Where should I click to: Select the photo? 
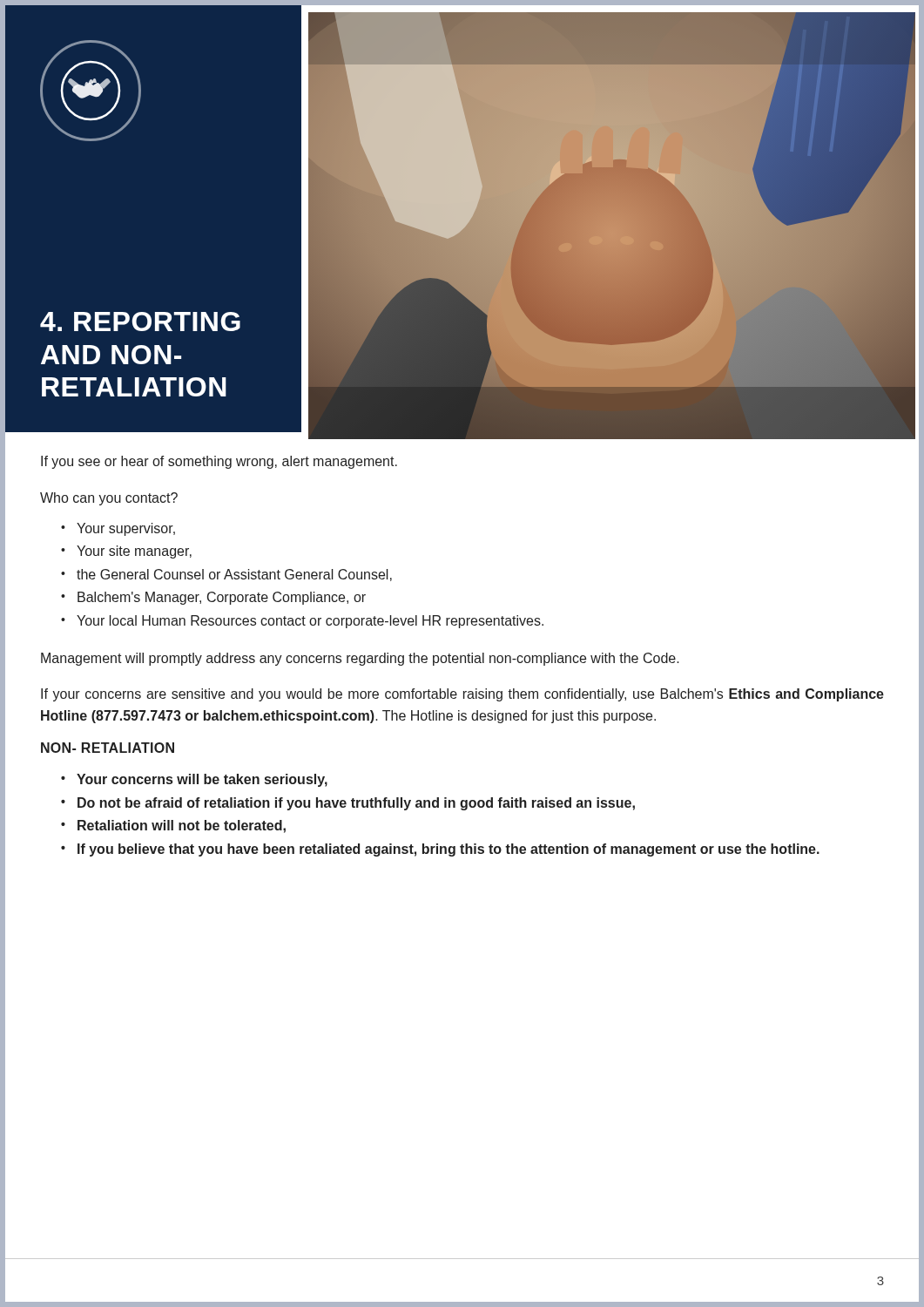click(x=612, y=226)
